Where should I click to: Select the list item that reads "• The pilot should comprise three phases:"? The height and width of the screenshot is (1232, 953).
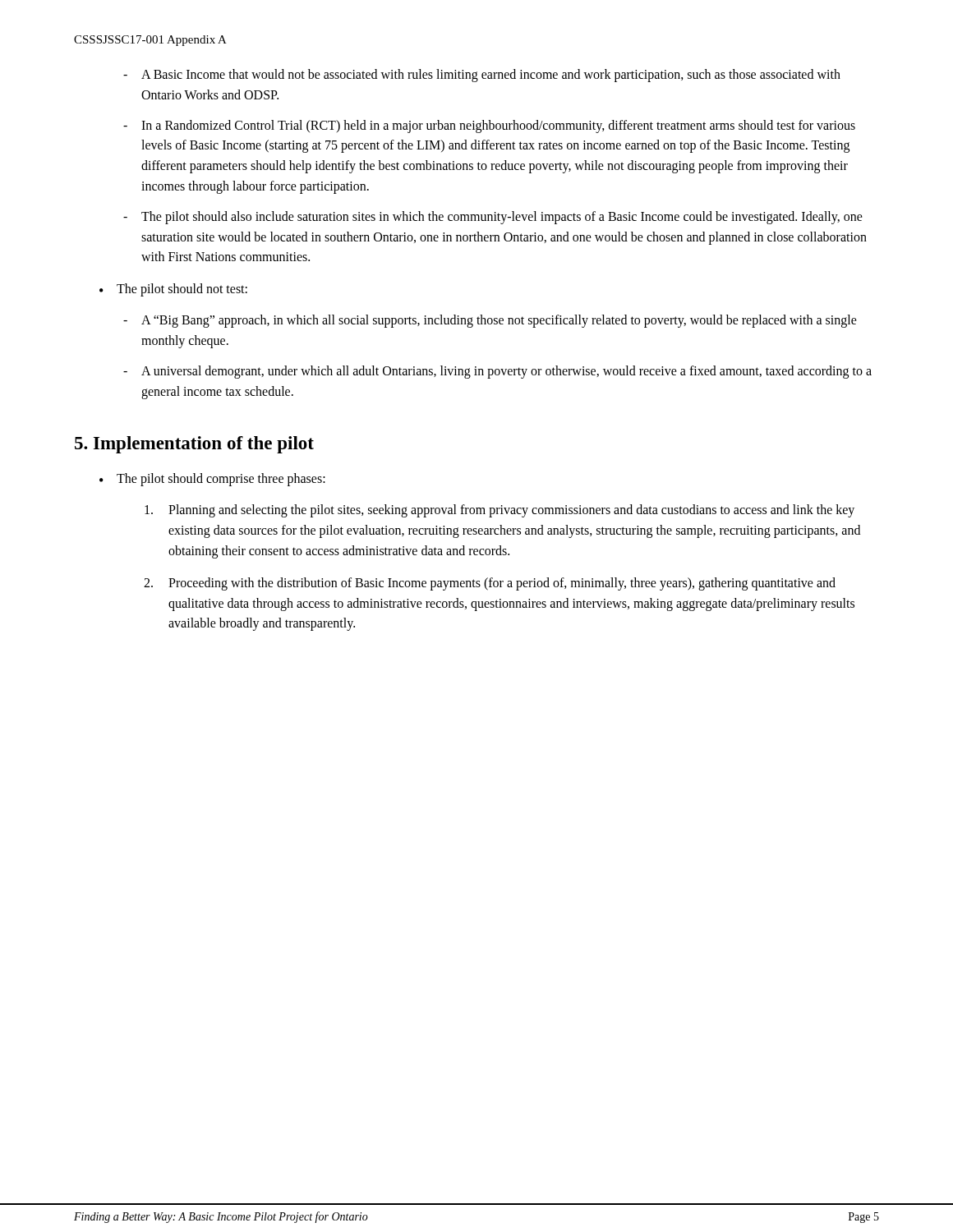pos(212,480)
